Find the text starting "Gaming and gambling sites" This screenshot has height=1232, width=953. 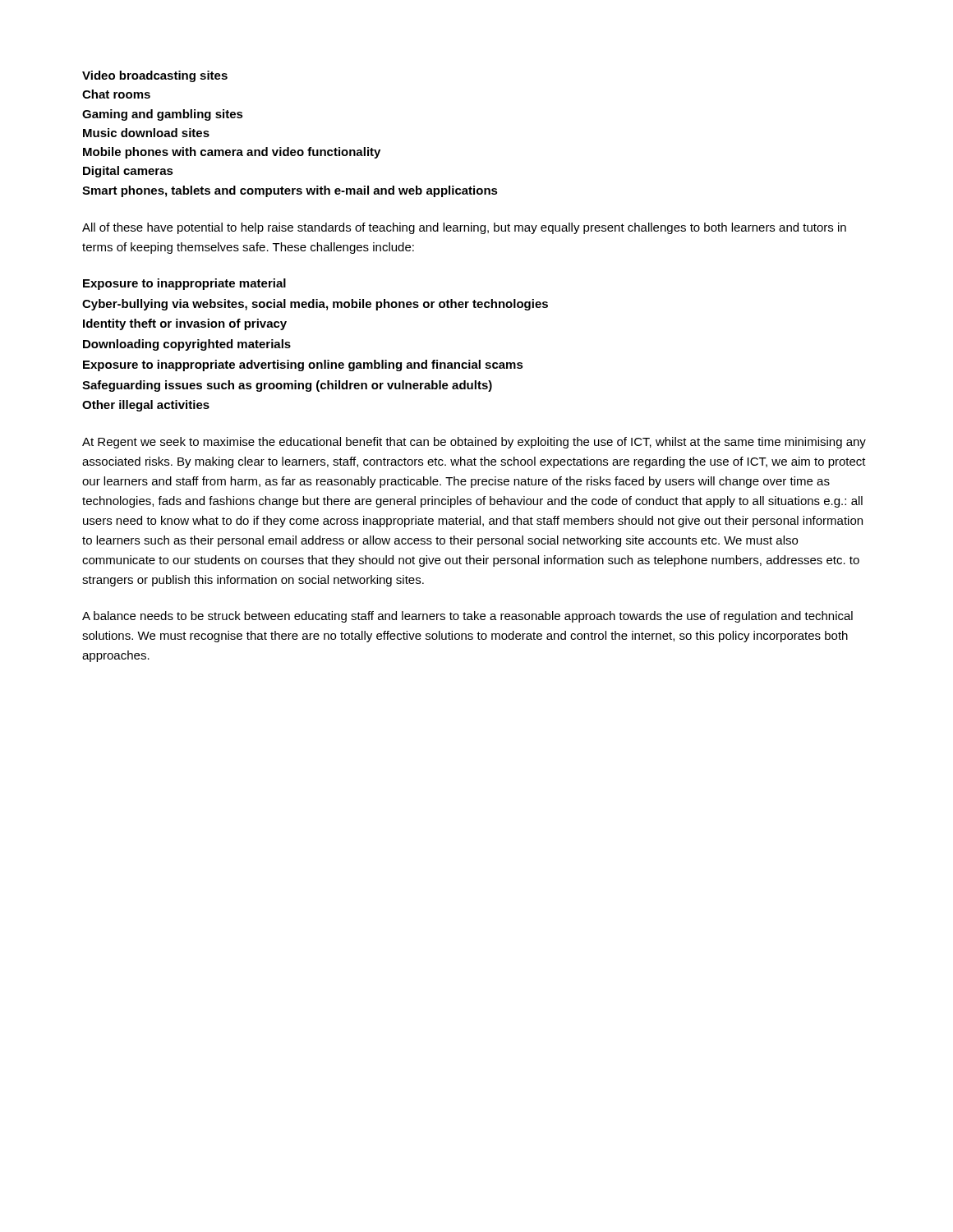163,113
